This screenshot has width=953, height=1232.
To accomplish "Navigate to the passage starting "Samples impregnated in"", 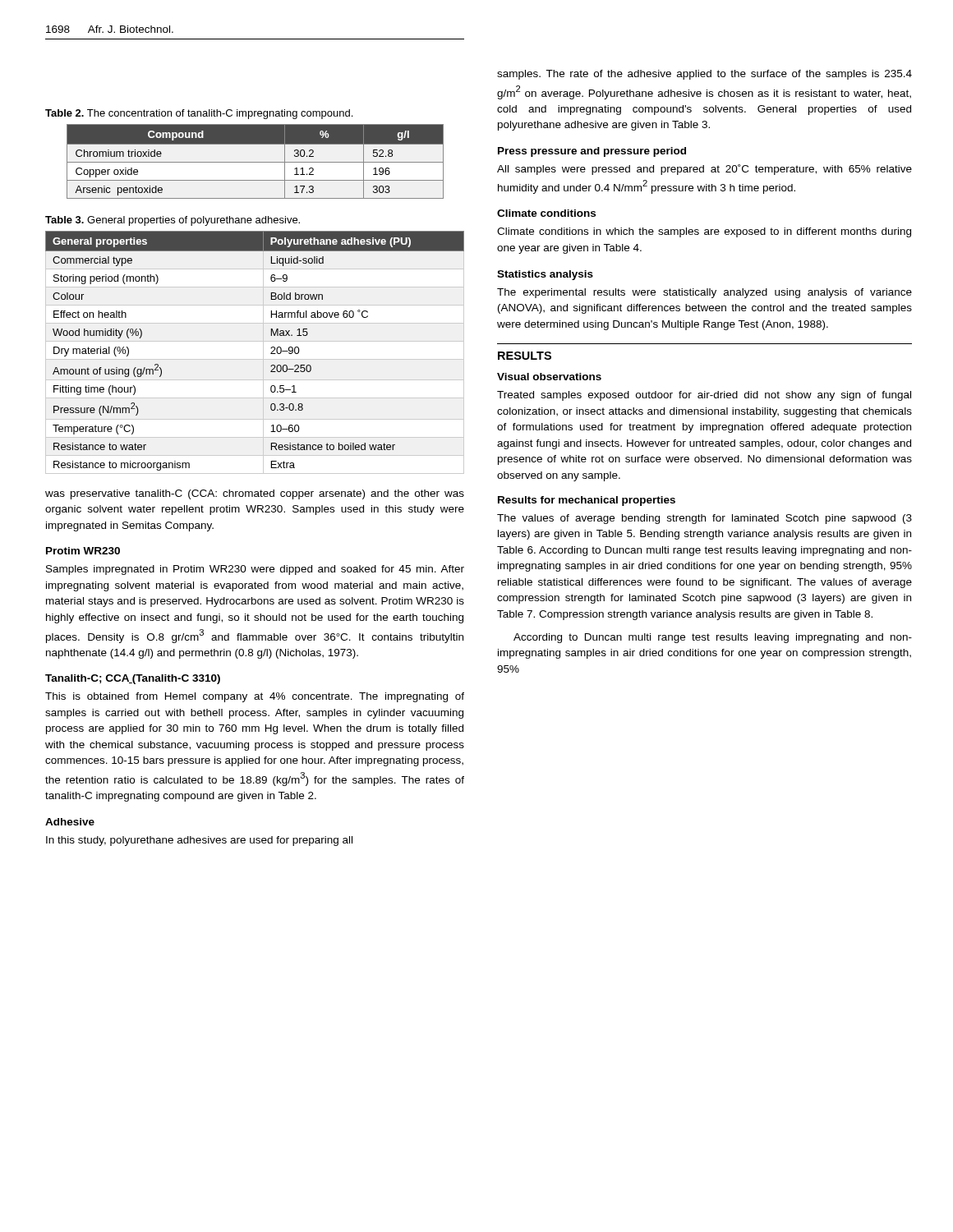I will [255, 611].
